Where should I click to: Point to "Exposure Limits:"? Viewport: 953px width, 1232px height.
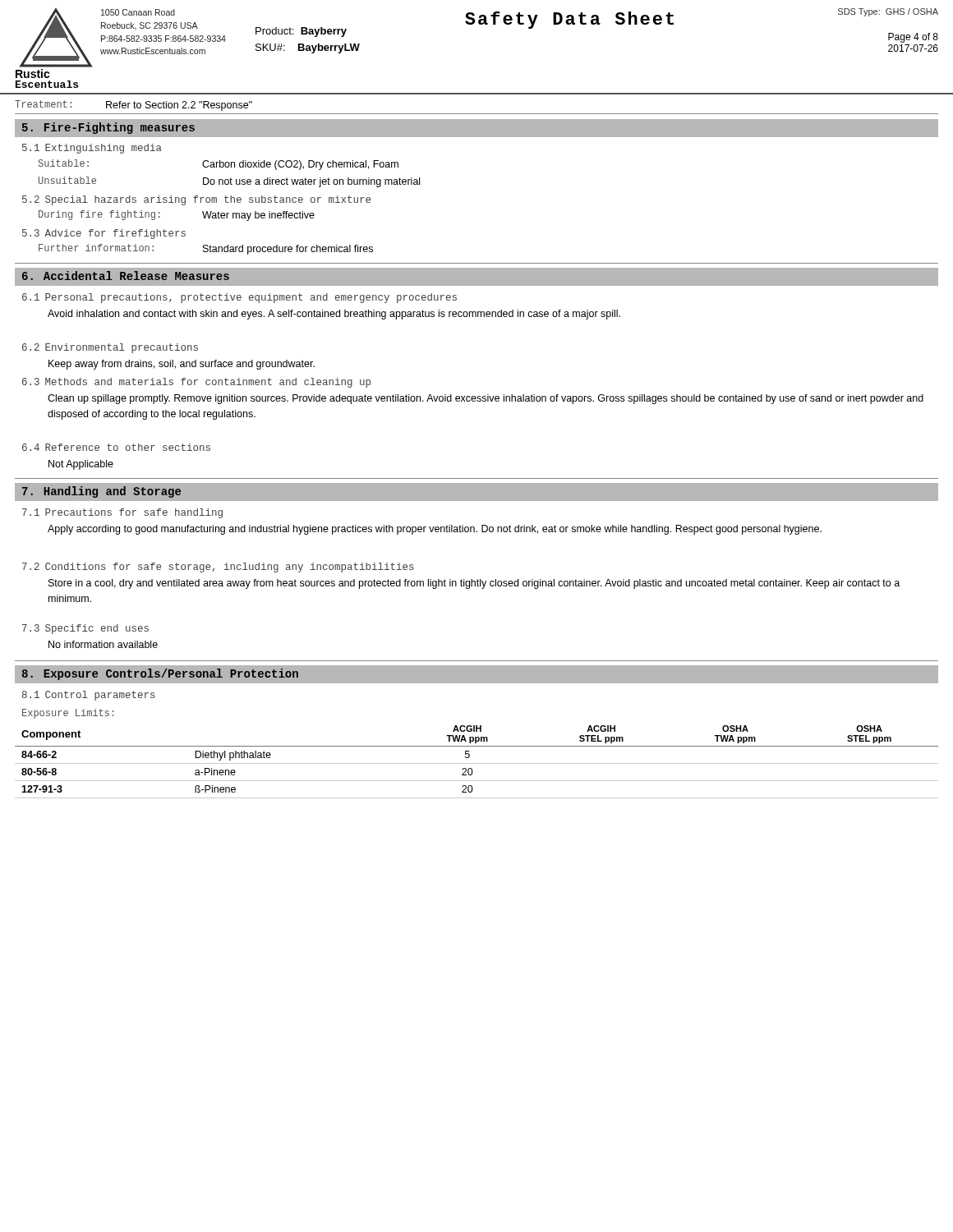coord(69,714)
